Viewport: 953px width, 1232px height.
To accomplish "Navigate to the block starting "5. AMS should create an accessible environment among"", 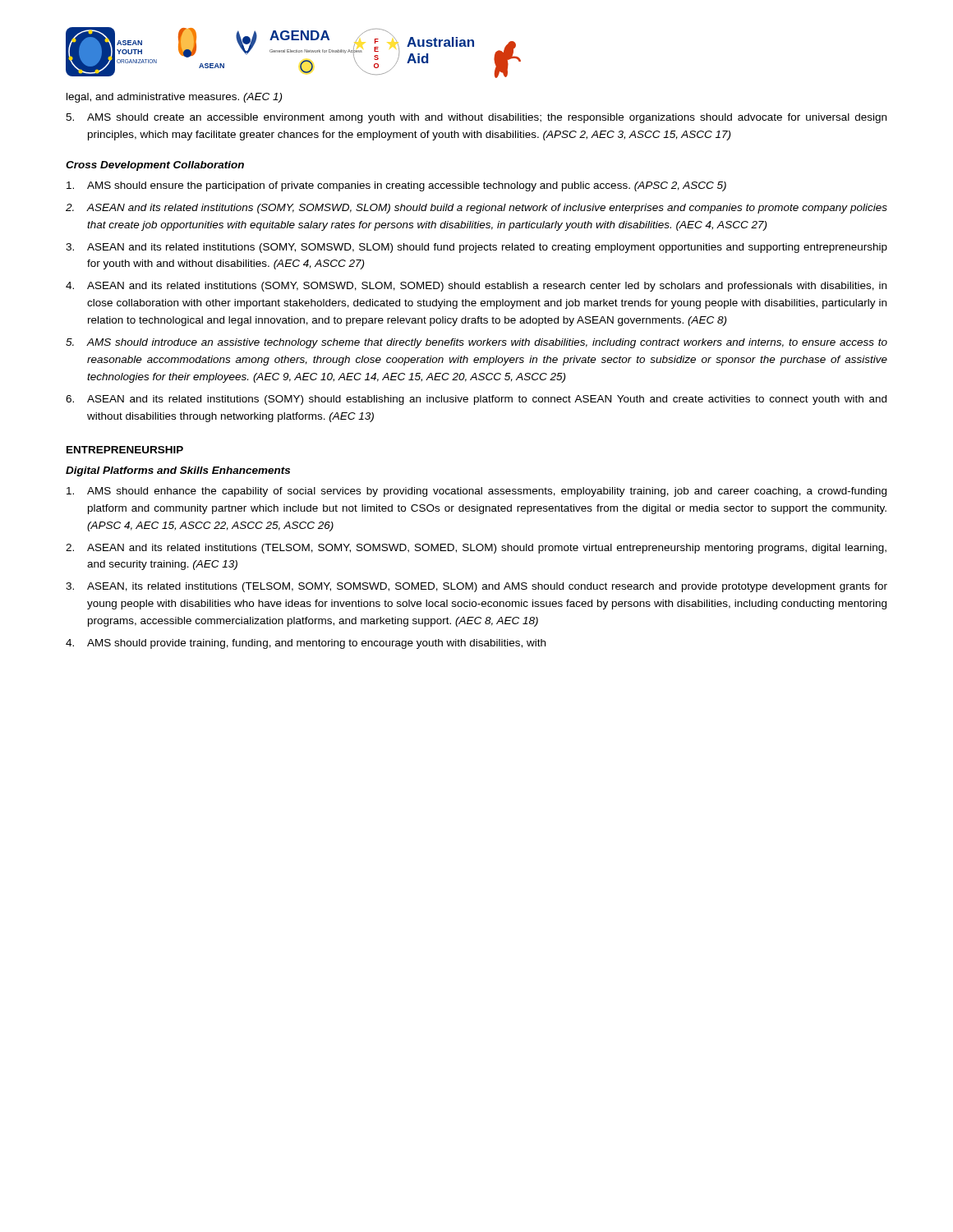I will coord(476,126).
